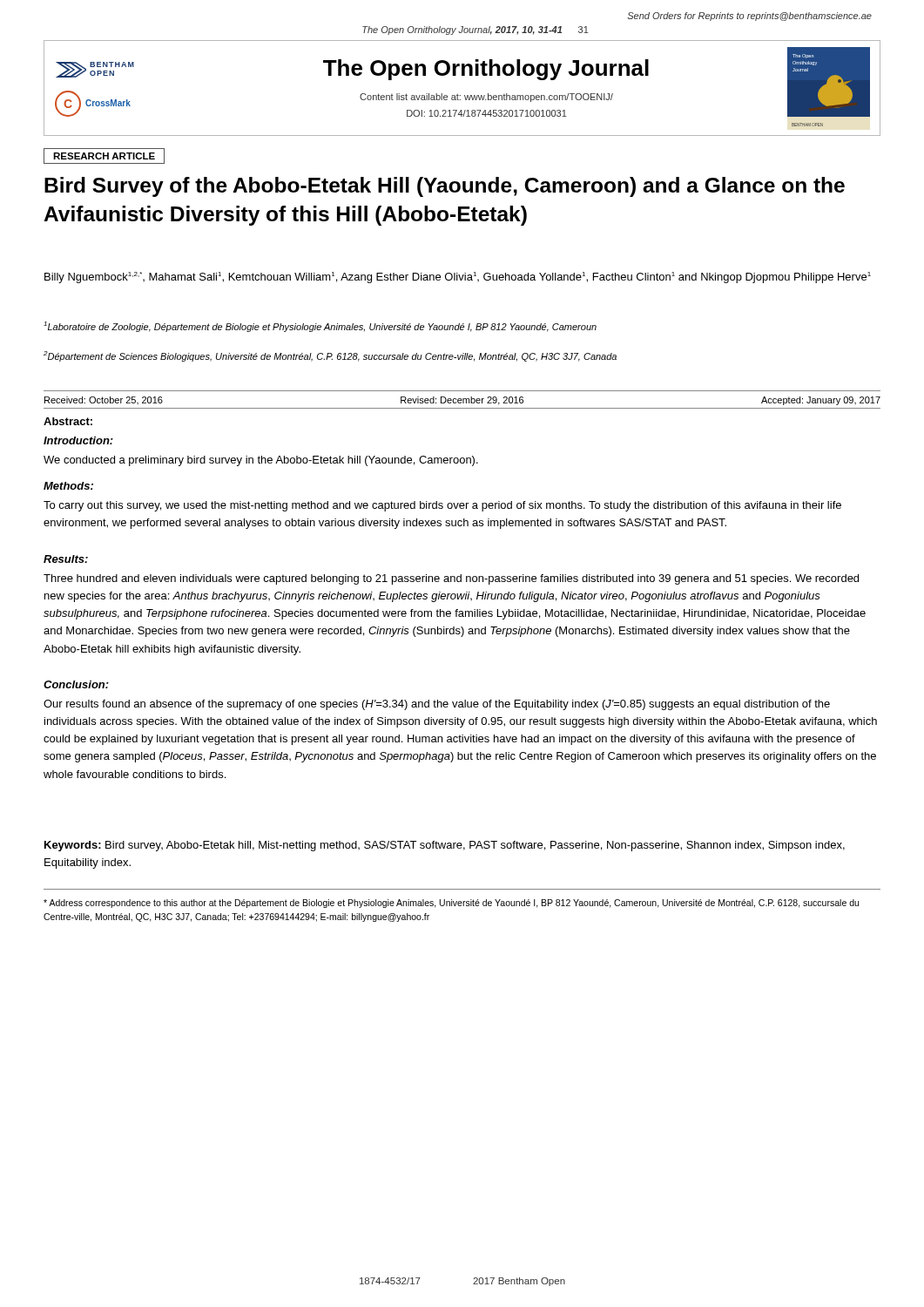
Task: Click on the logo
Action: click(117, 88)
